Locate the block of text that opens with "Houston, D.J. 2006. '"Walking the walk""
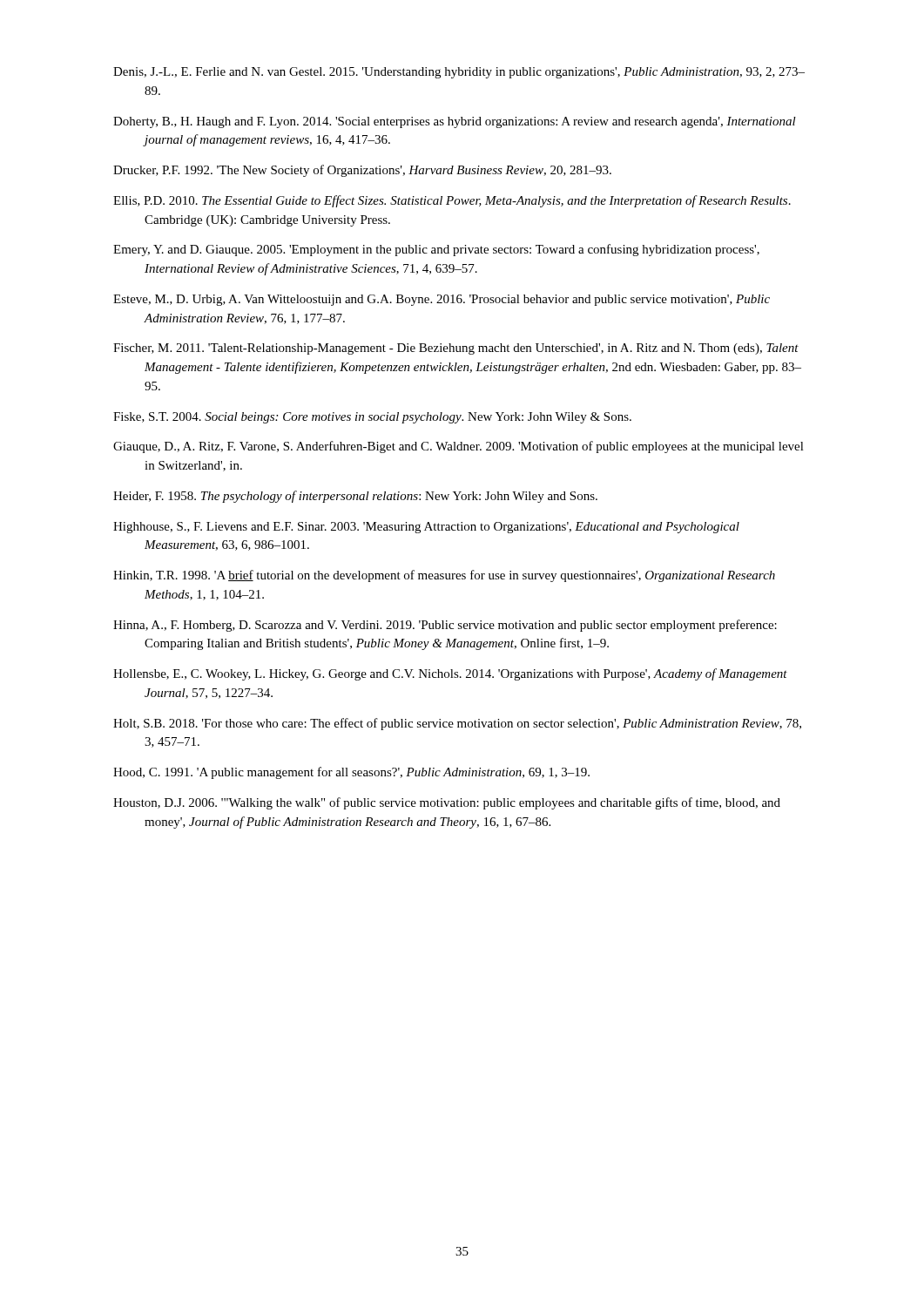The height and width of the screenshot is (1307, 924). tap(447, 812)
